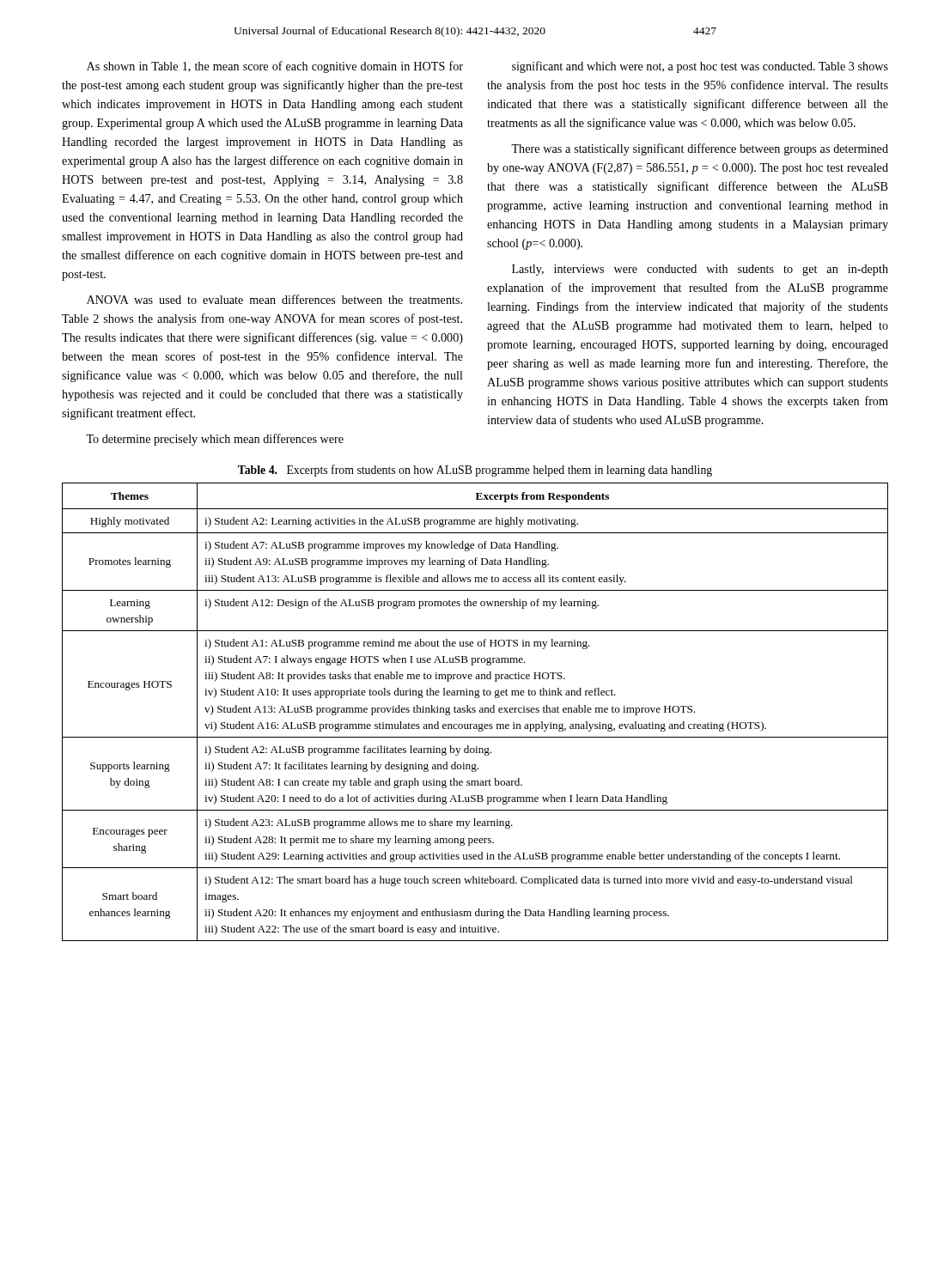Locate the table with the text "Supports learning by doing"
Viewport: 950px width, 1288px height.
click(475, 712)
